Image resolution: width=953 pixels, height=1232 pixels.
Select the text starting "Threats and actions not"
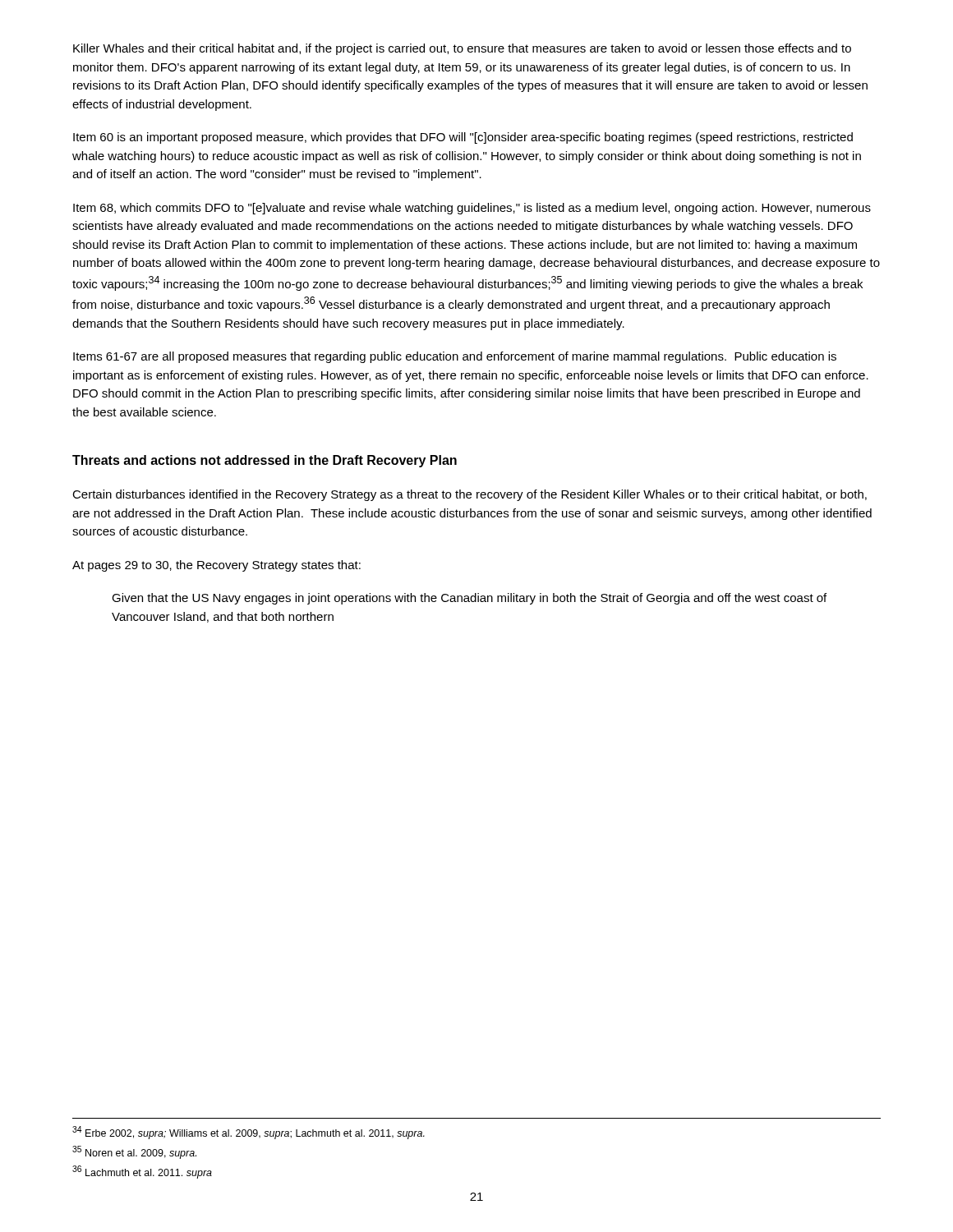tap(265, 460)
